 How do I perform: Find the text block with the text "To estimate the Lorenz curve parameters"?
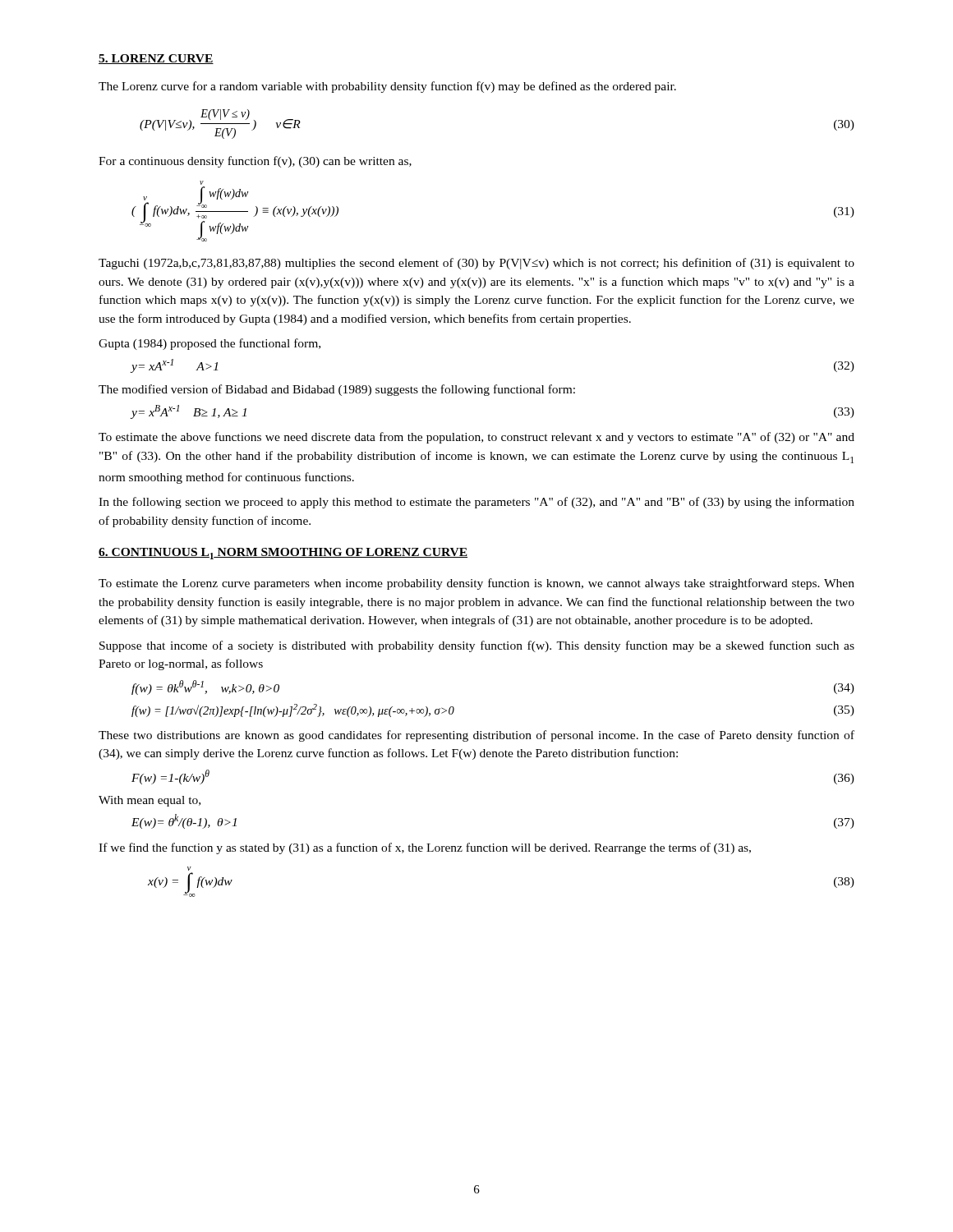[x=476, y=601]
